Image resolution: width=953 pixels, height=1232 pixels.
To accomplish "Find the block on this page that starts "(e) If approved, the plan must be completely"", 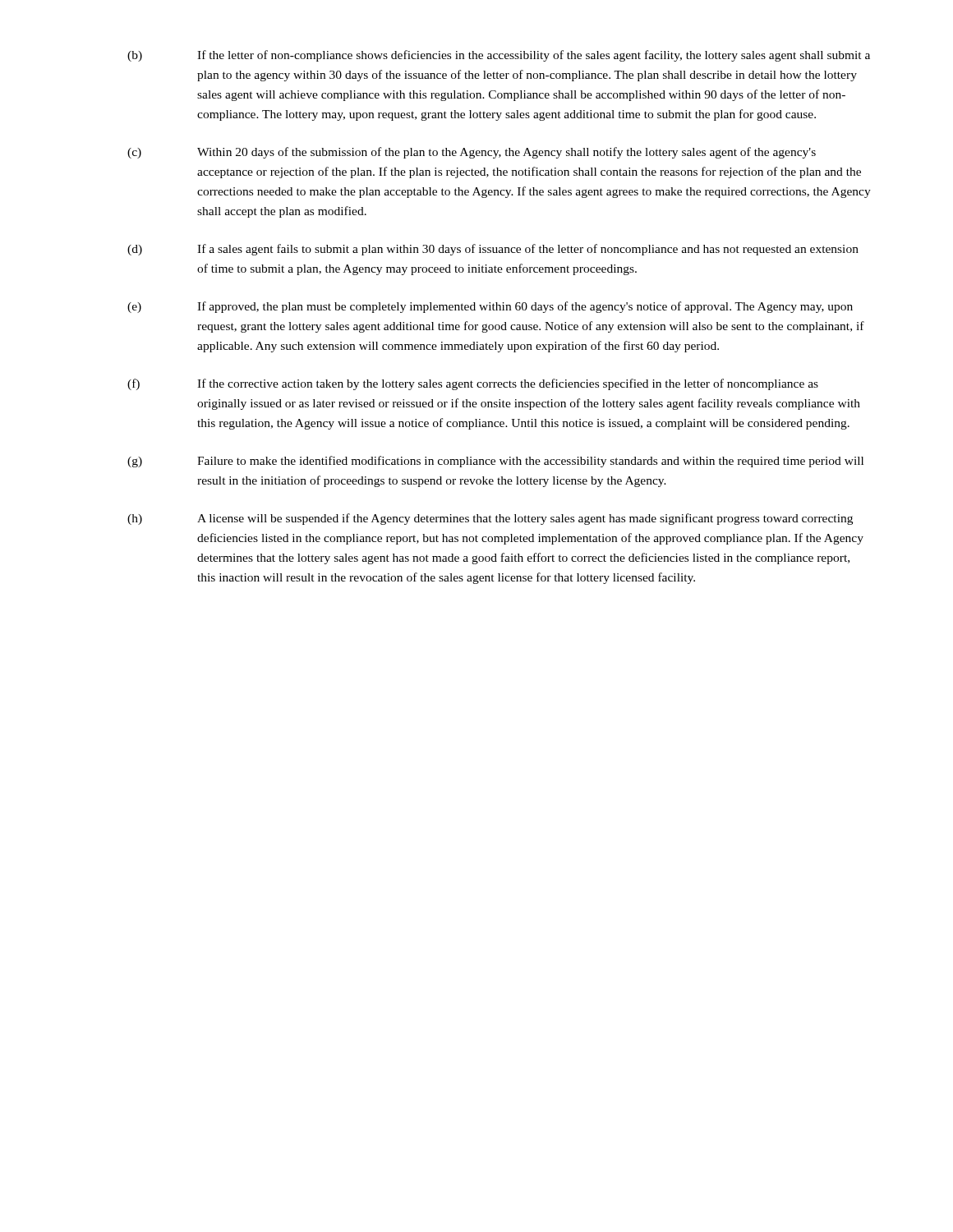I will [499, 326].
